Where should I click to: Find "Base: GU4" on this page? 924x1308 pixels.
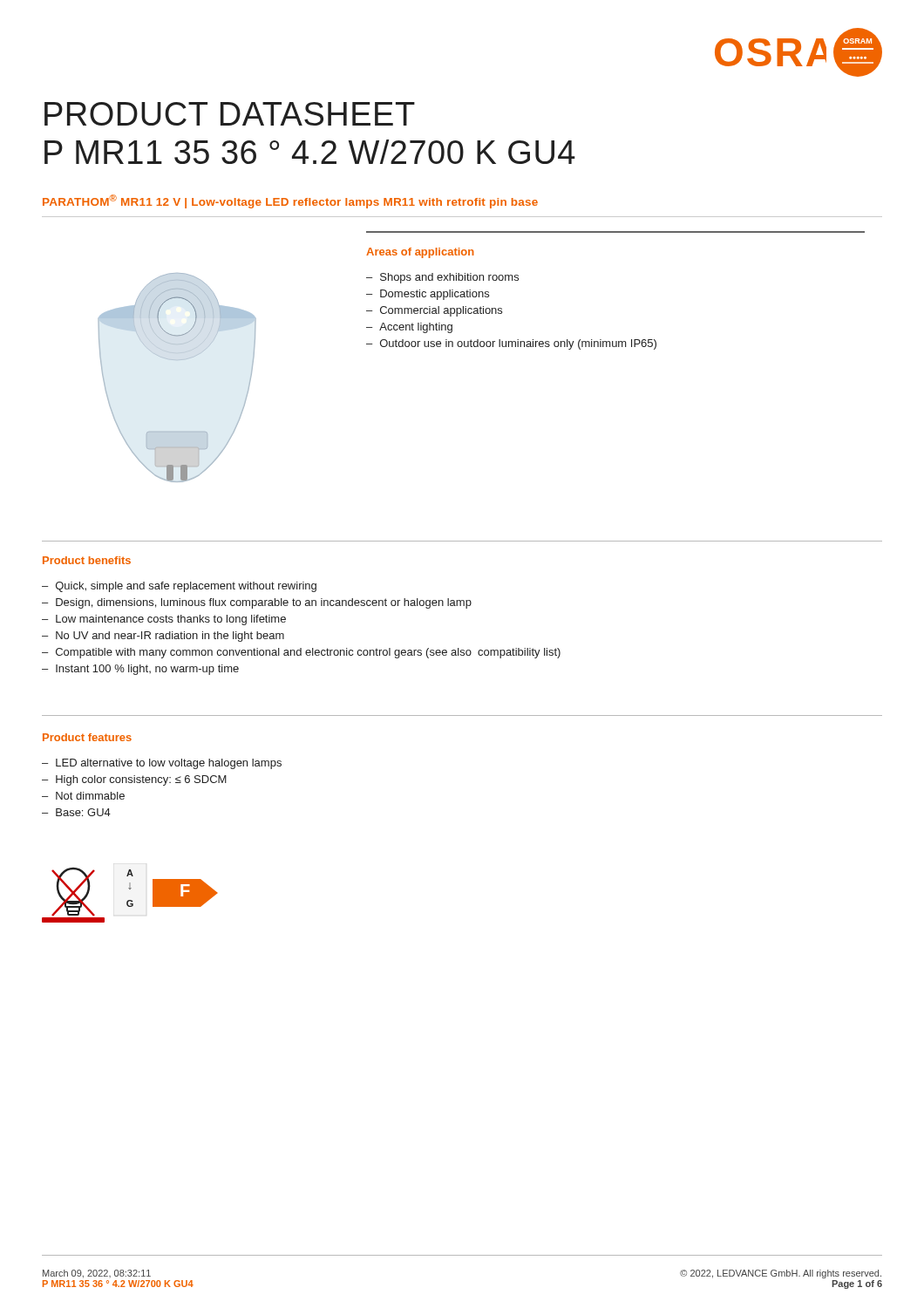click(83, 812)
